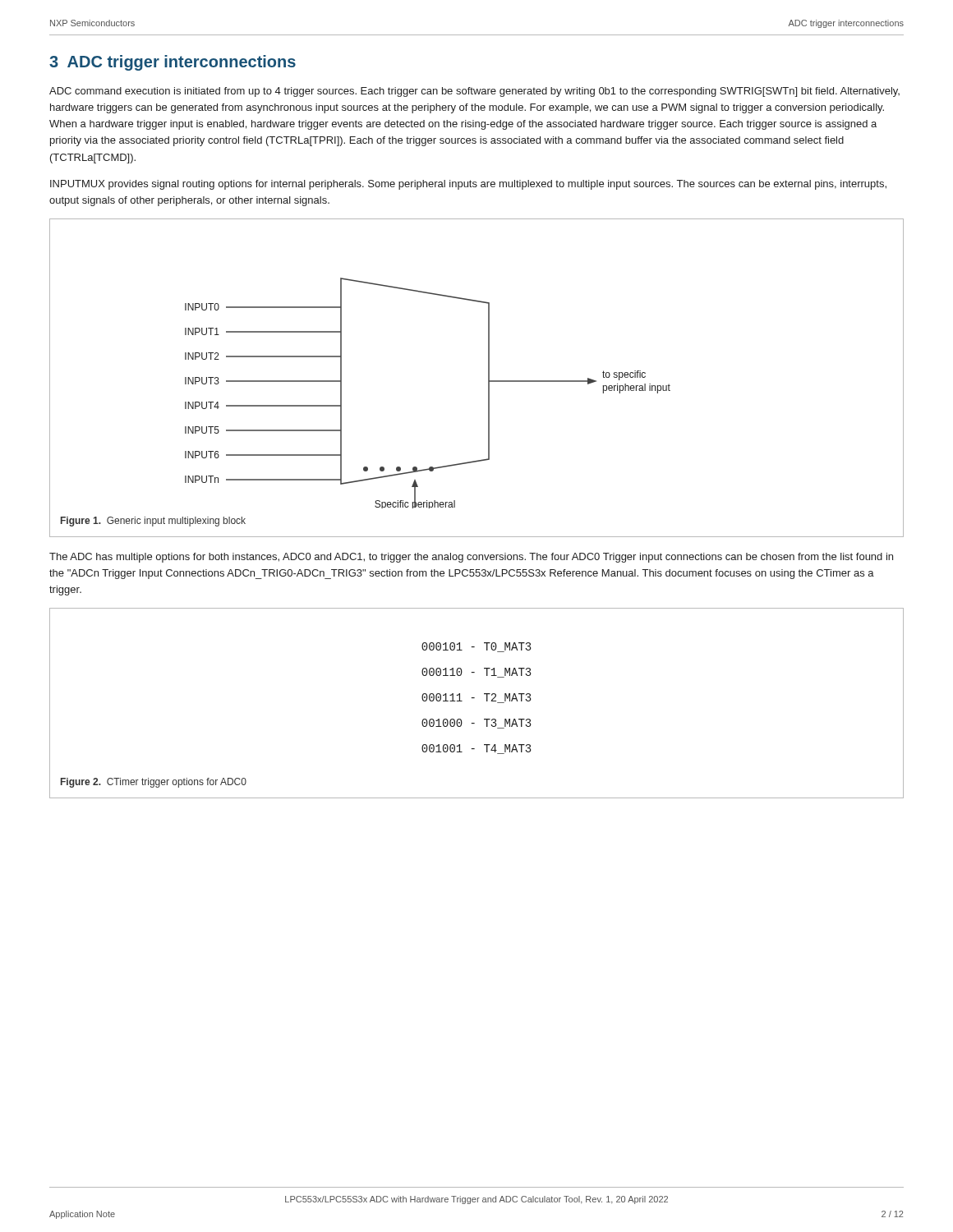
Task: Navigate to the element starting "The ADC has multiple options for both instances,"
Action: coord(472,573)
